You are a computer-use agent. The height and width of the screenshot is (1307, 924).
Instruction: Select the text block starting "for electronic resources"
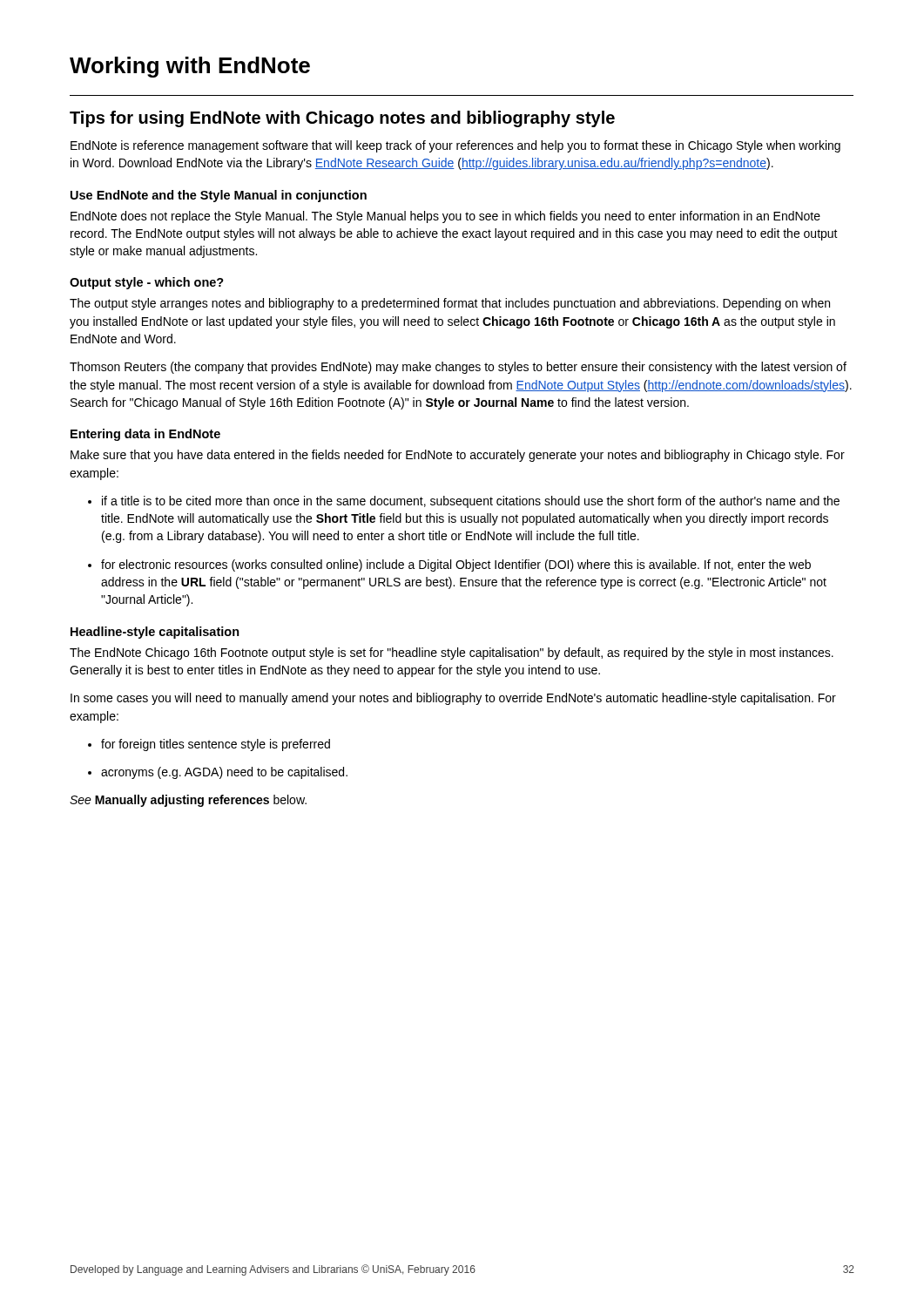click(477, 582)
